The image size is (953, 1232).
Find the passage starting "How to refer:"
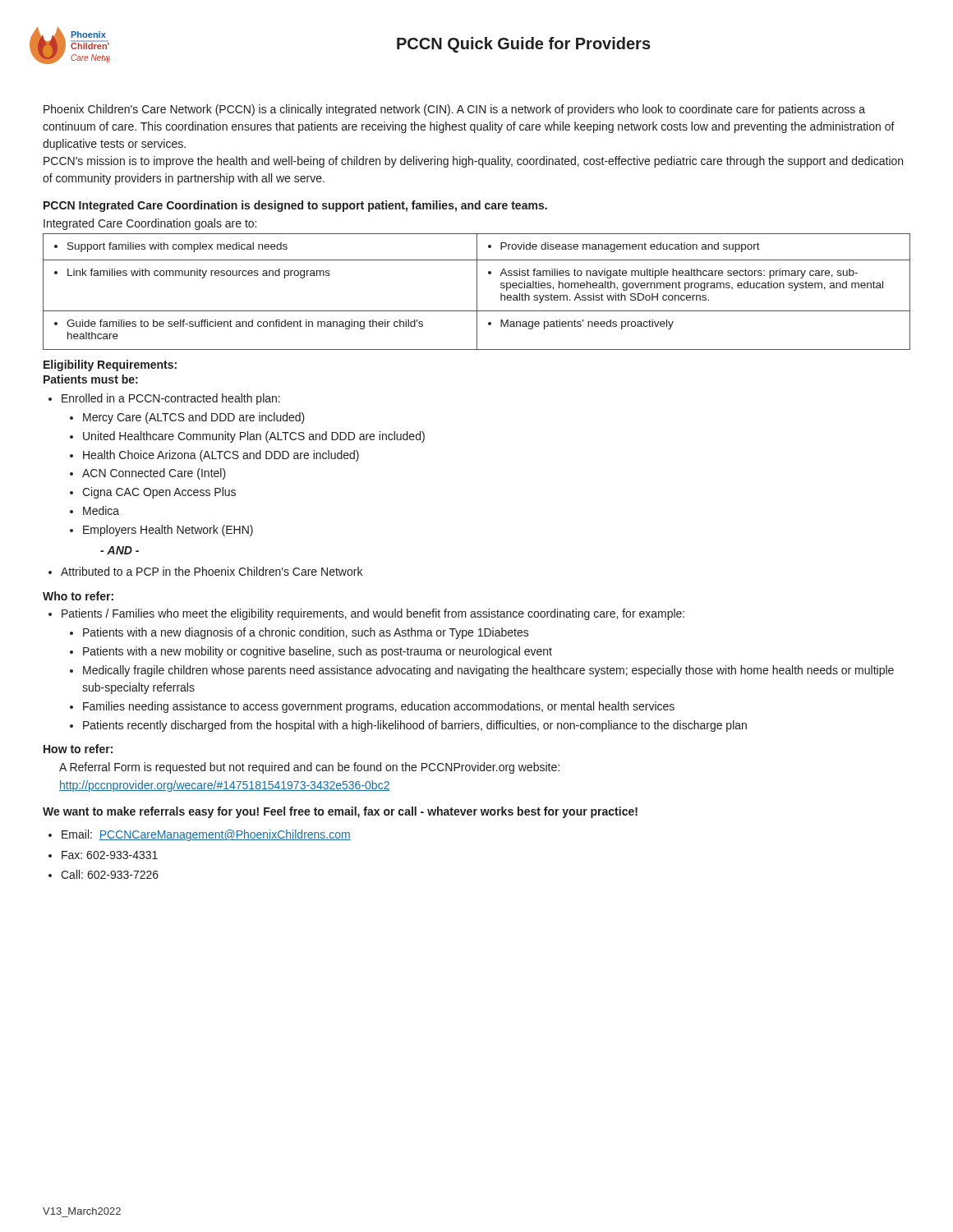point(78,749)
